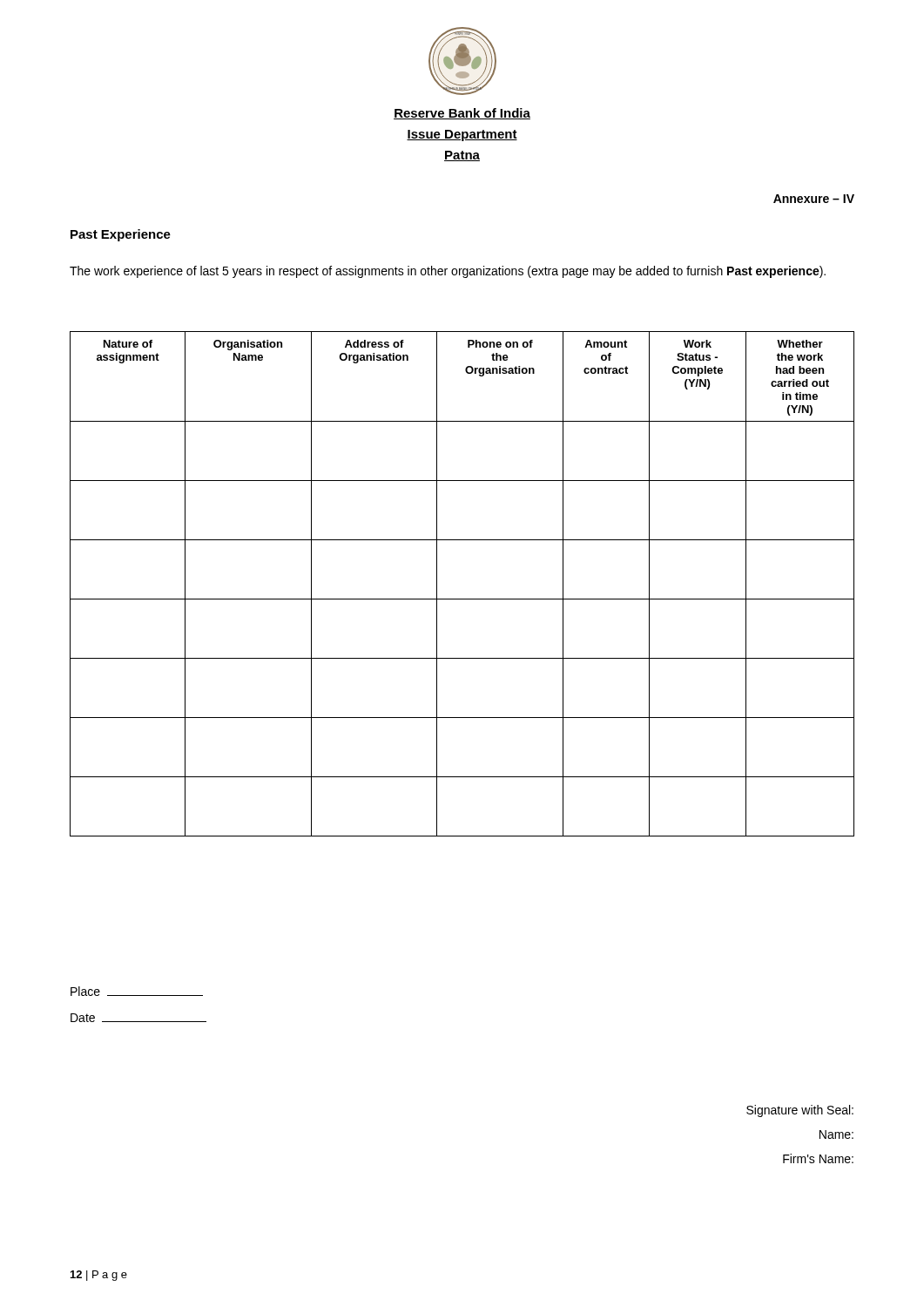This screenshot has width=924, height=1307.
Task: Point to the text starting "Annexure – IV"
Action: coord(814,199)
